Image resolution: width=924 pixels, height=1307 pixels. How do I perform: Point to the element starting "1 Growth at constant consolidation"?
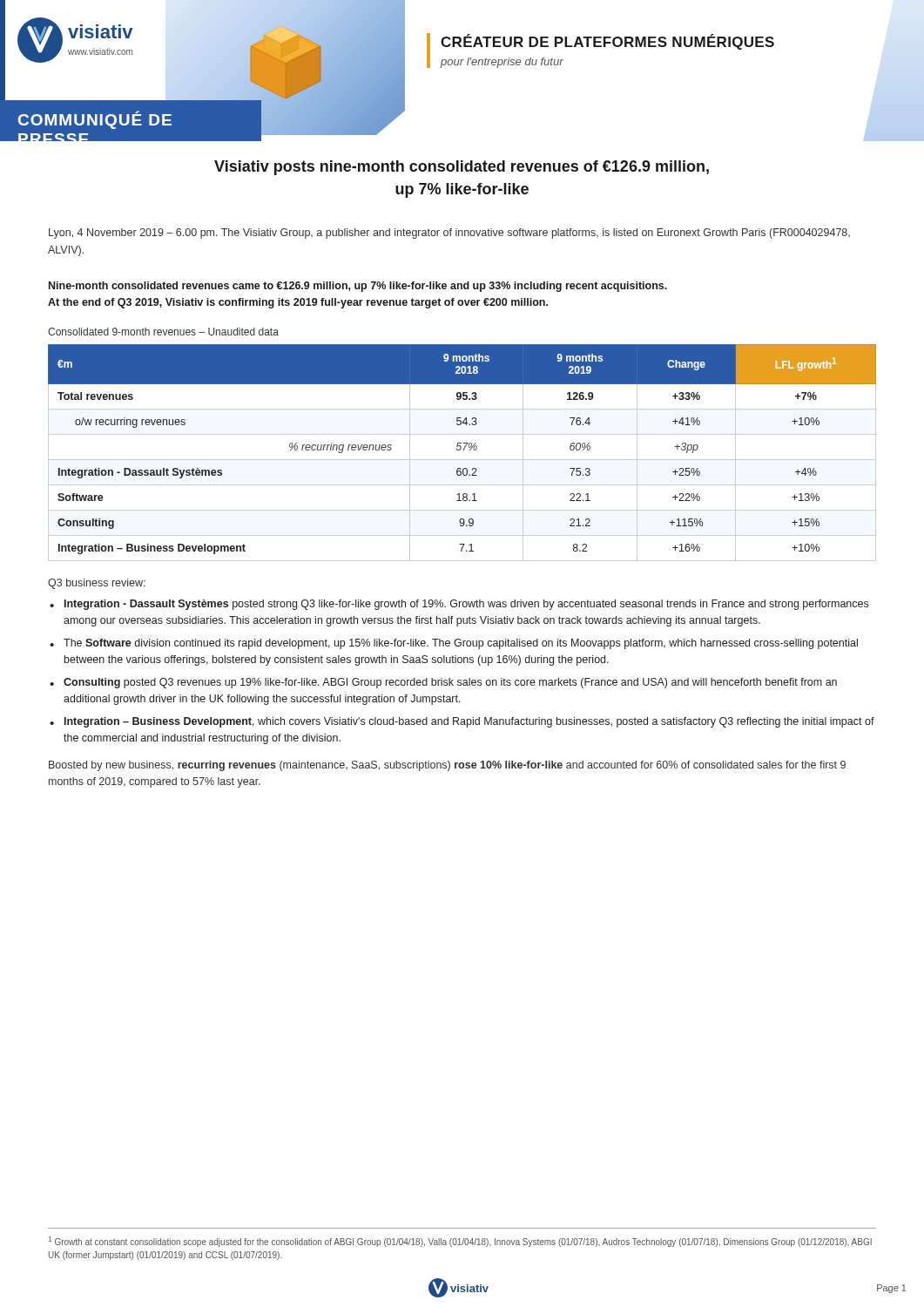click(x=462, y=1248)
